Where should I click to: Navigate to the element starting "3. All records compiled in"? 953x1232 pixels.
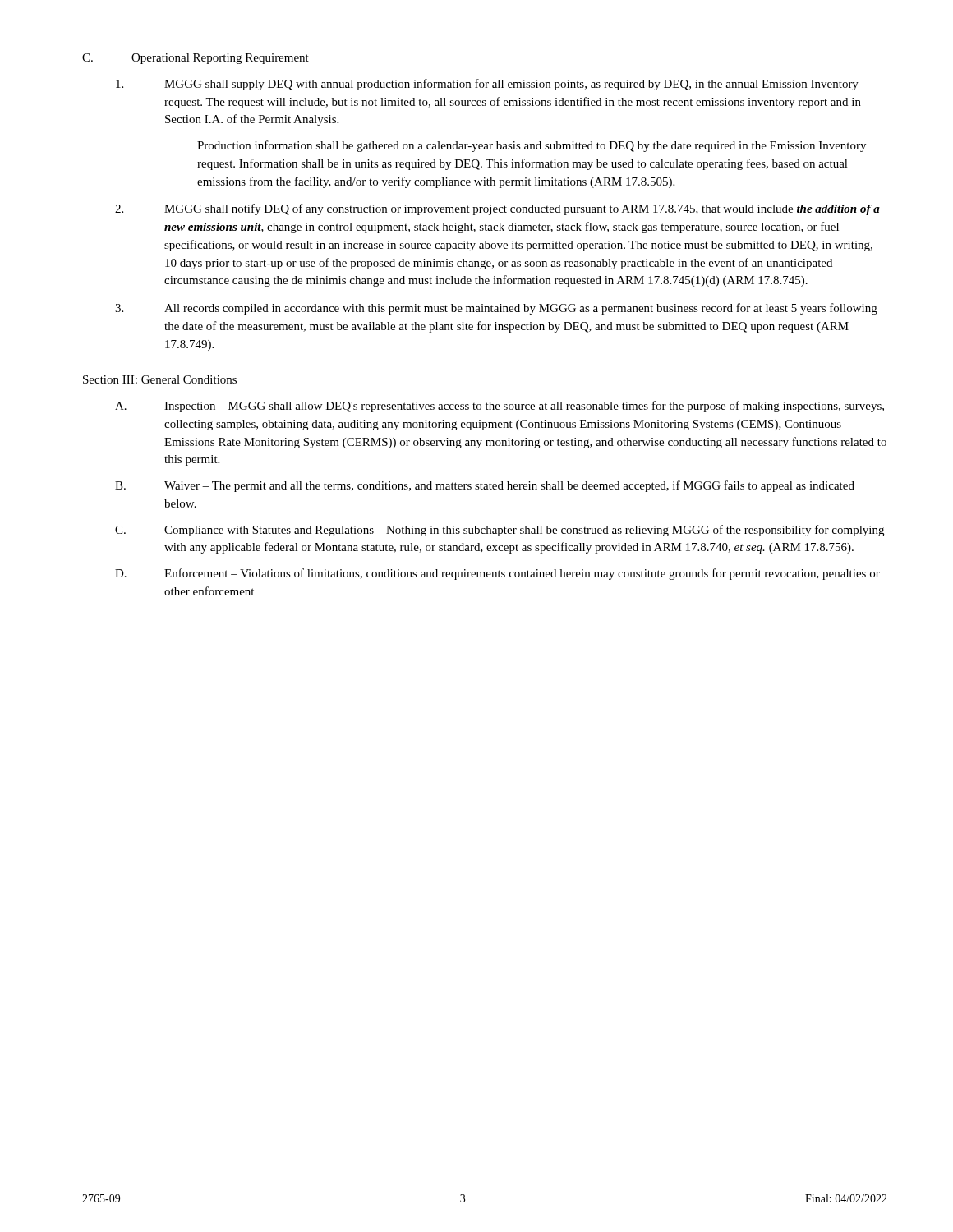(x=485, y=327)
